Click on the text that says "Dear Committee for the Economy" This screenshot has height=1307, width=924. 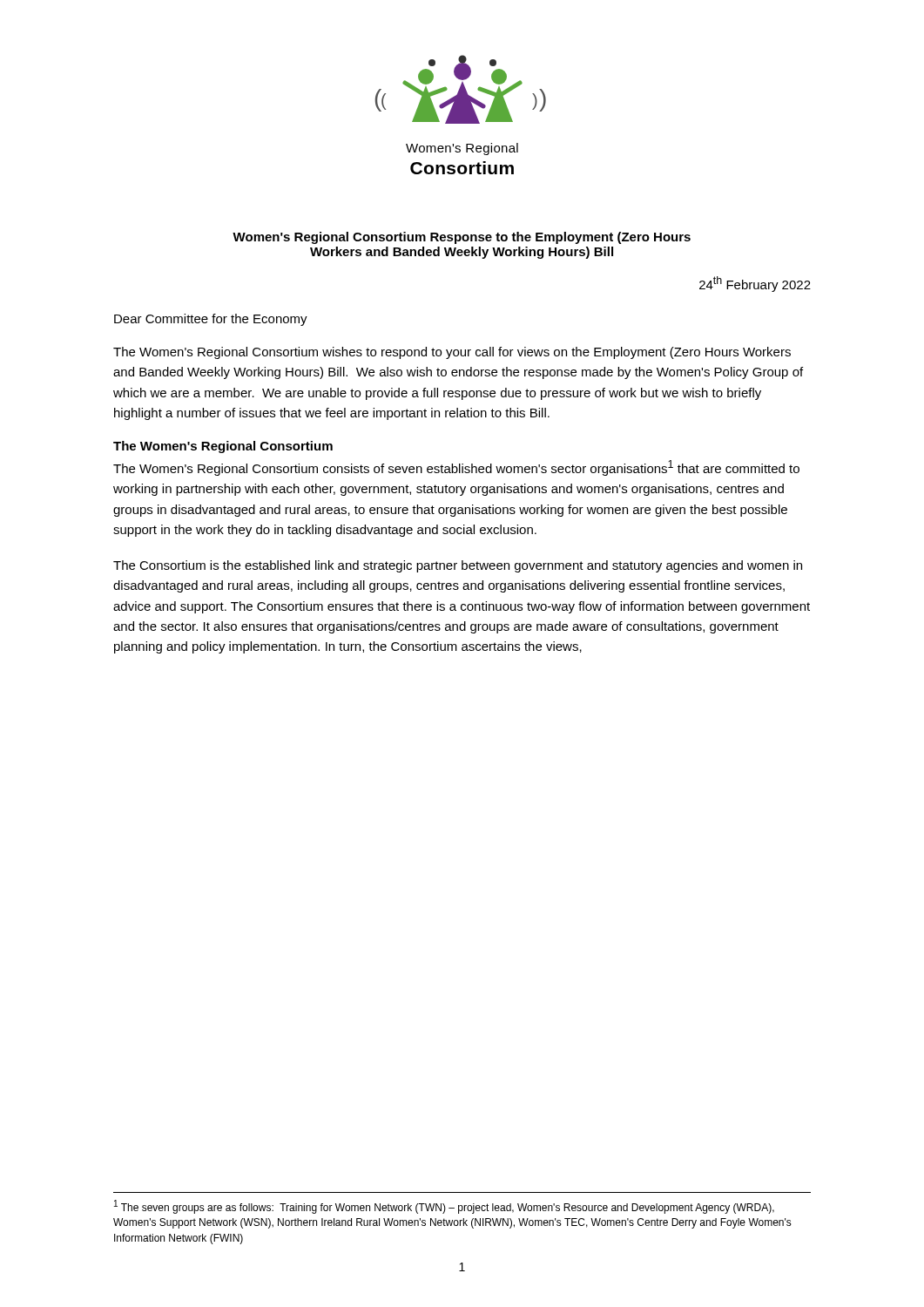[x=210, y=318]
